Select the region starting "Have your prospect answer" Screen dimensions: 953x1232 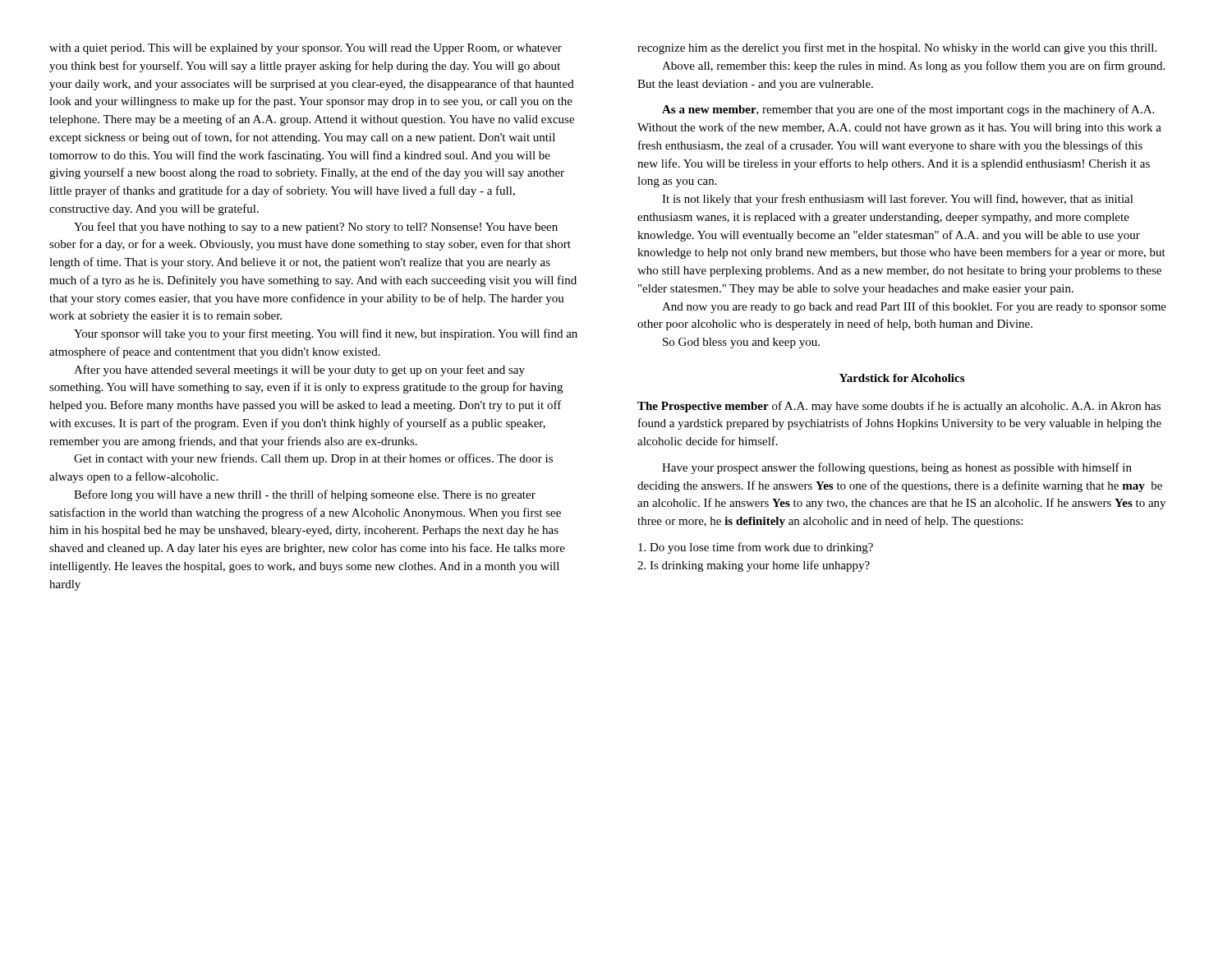902,495
